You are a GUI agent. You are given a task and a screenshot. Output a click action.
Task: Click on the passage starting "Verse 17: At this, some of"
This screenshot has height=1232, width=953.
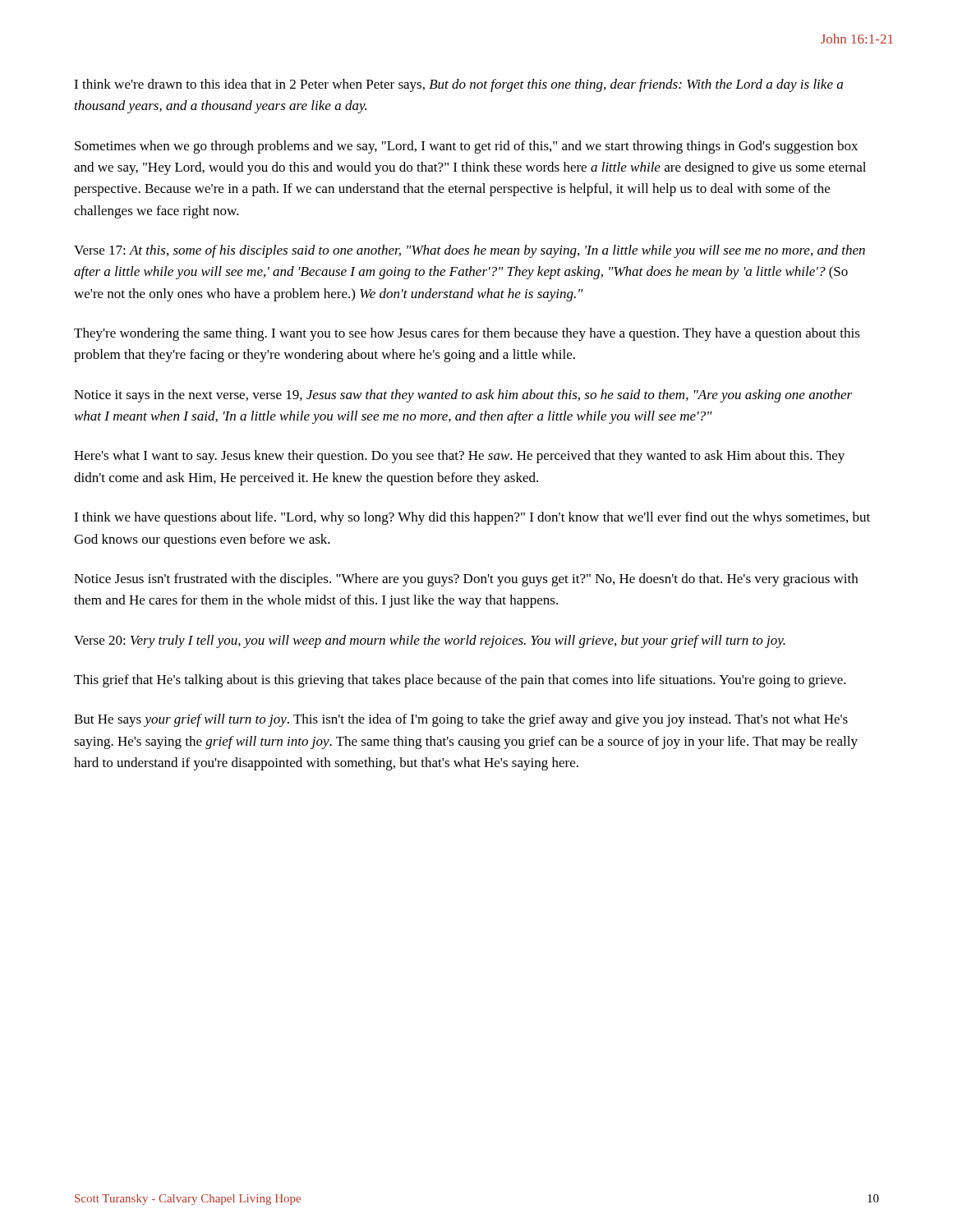point(470,272)
